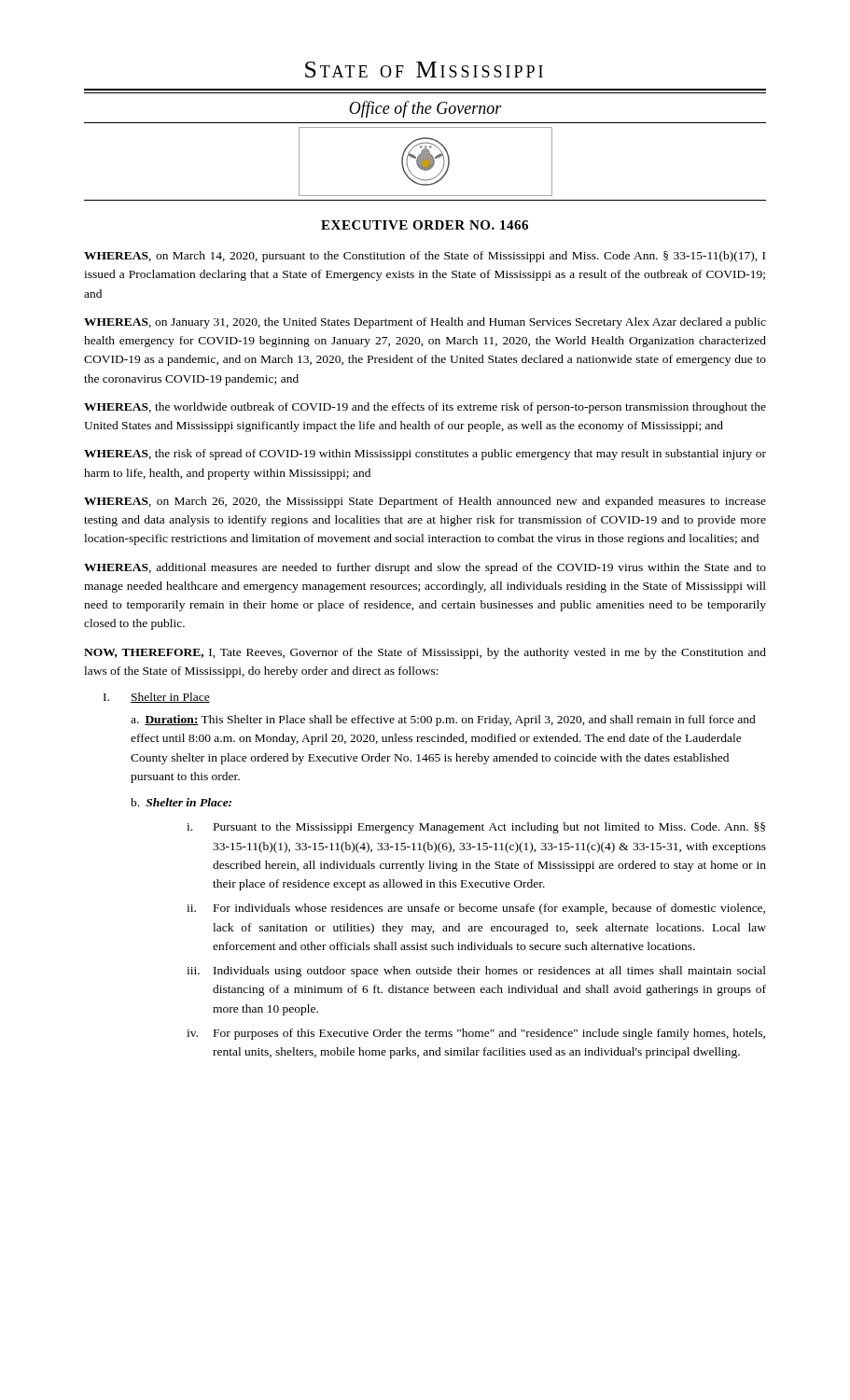This screenshot has width=850, height=1400.
Task: Find the list item that says "ii. For individuals whose residences are unsafe or"
Action: click(476, 927)
